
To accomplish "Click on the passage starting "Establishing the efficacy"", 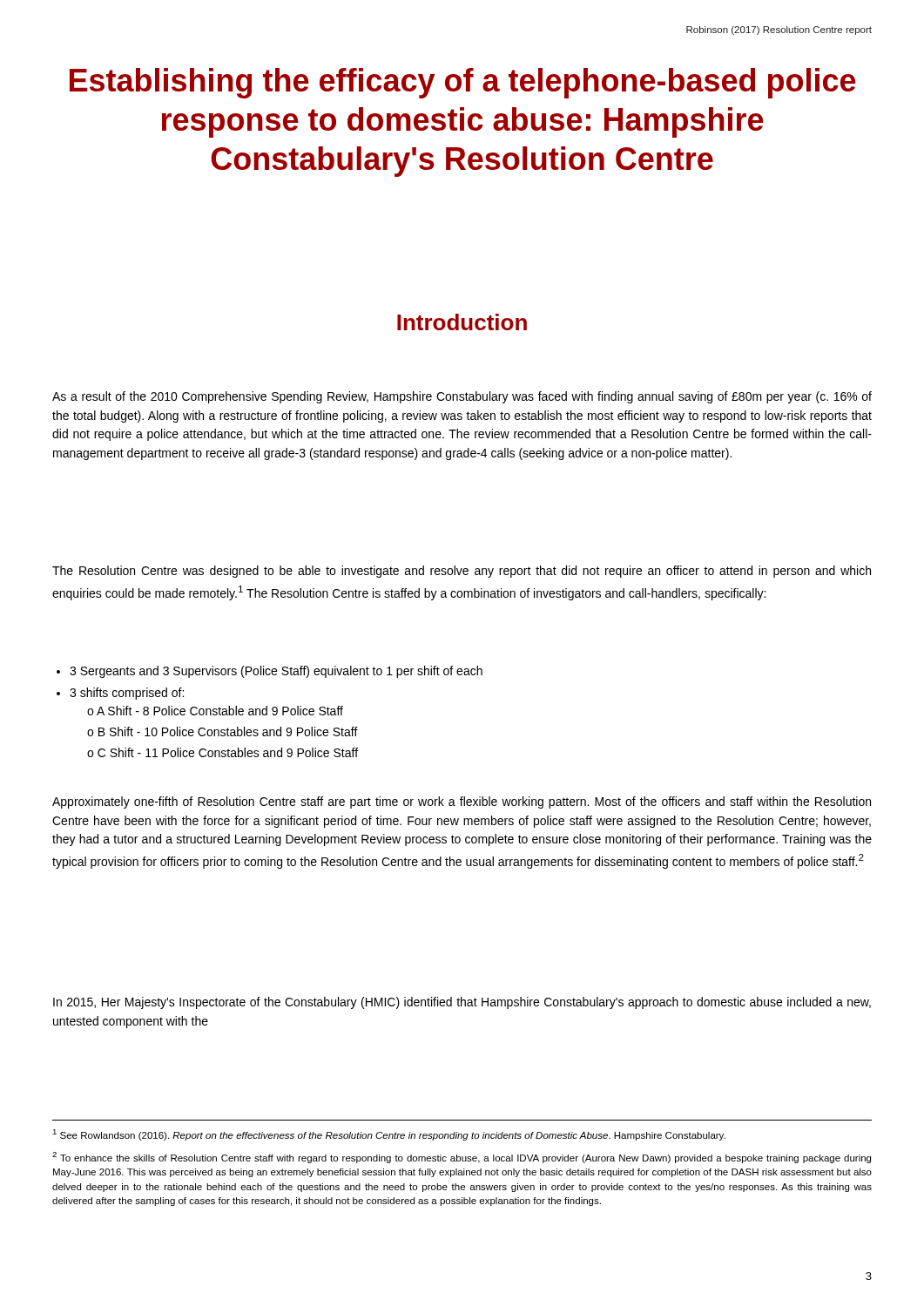I will pyautogui.click(x=462, y=120).
